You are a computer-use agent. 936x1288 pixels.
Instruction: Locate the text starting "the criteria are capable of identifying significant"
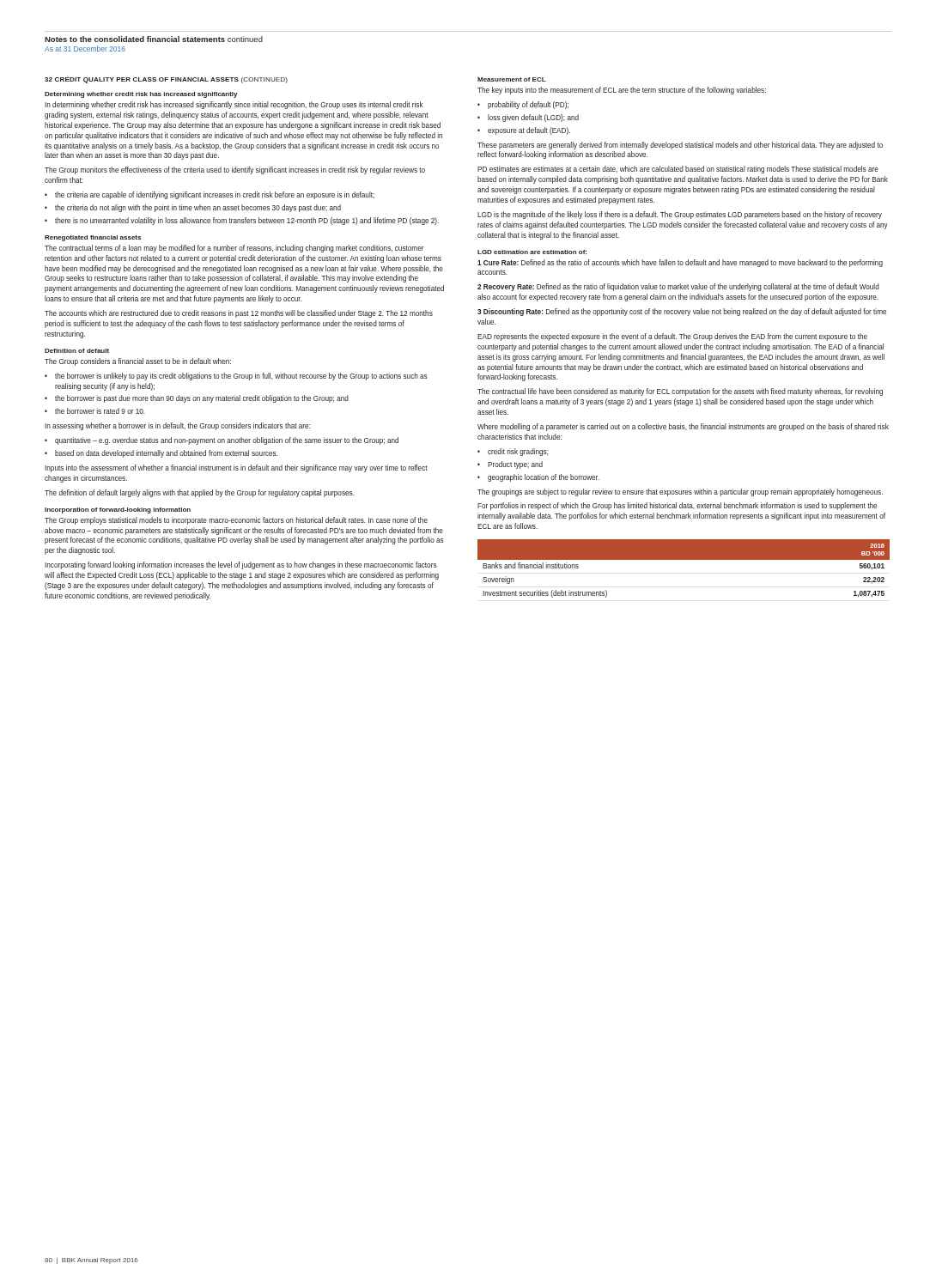215,196
